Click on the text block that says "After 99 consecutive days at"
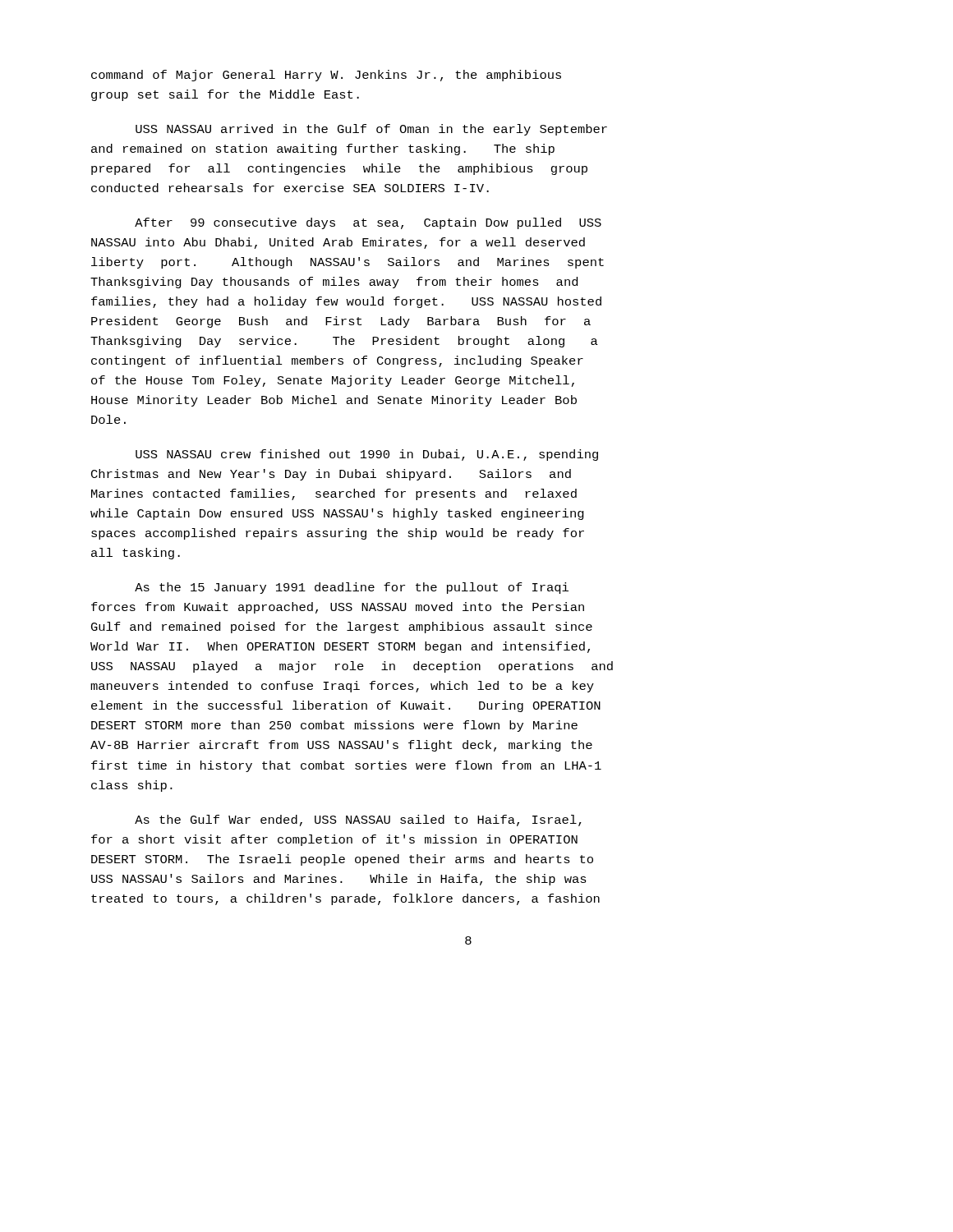 pos(348,322)
